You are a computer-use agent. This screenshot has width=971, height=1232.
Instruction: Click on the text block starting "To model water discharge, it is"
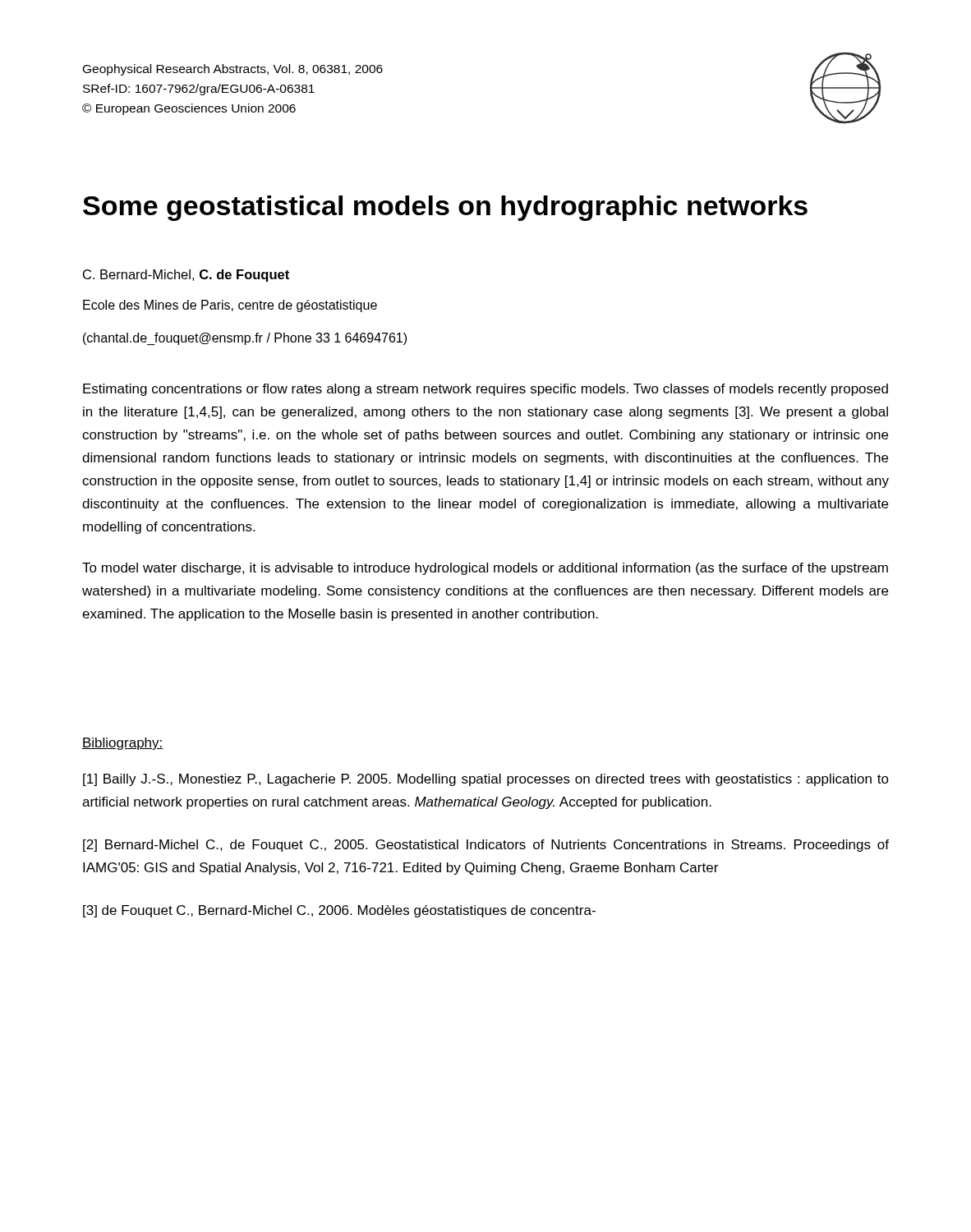coord(486,592)
